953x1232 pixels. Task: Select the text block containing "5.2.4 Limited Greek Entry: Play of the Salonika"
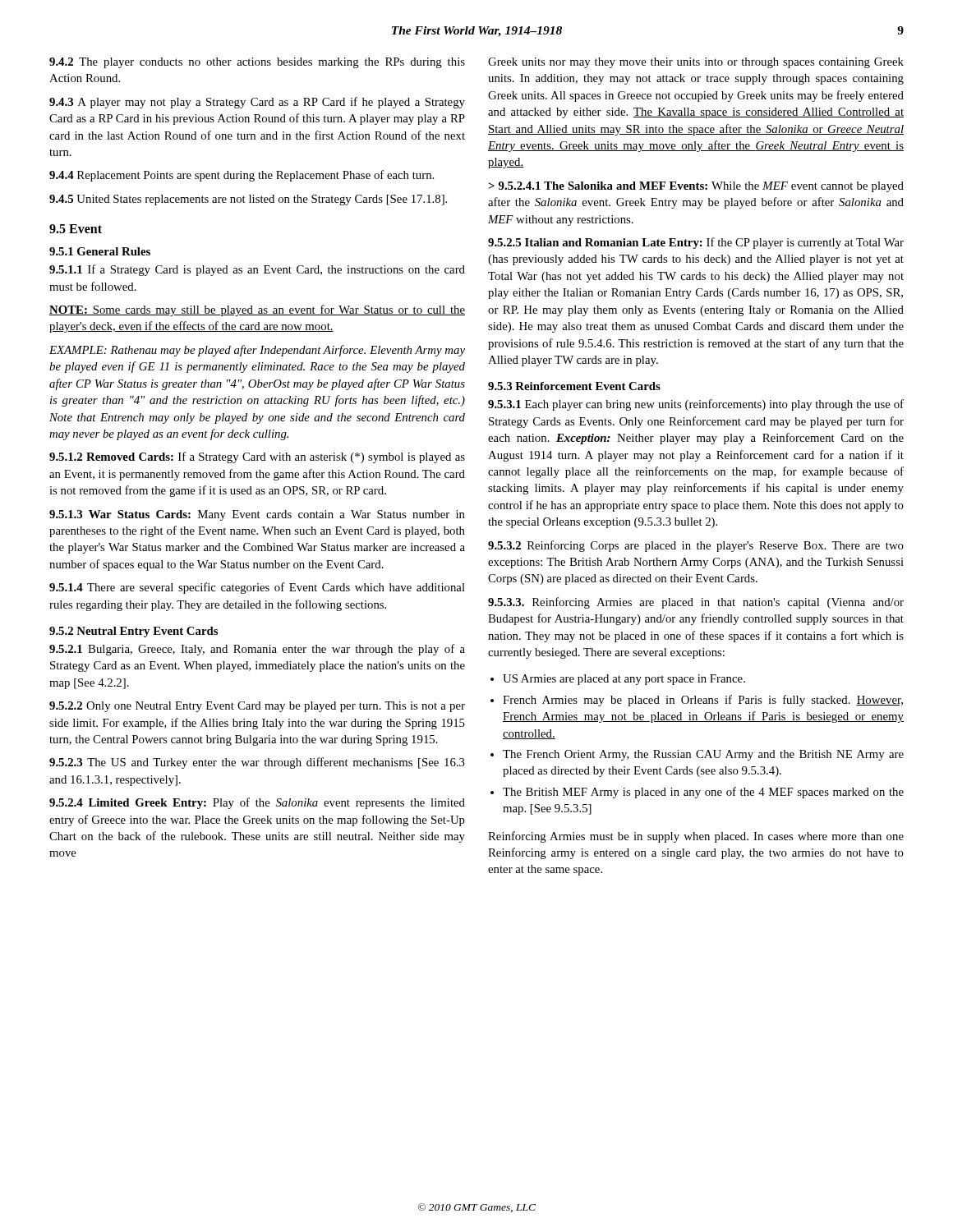click(257, 828)
